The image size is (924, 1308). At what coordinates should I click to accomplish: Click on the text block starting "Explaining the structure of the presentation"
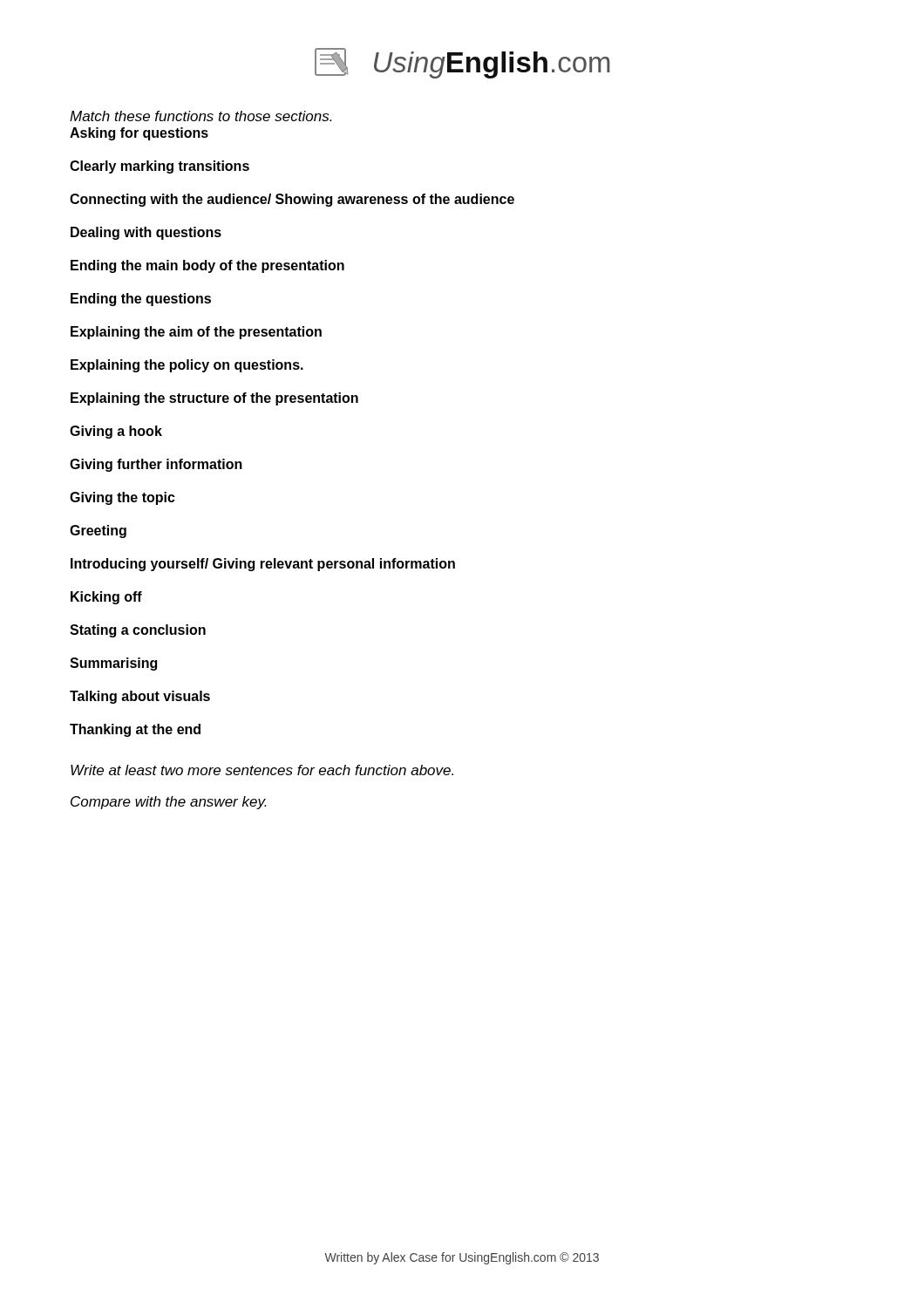[214, 398]
